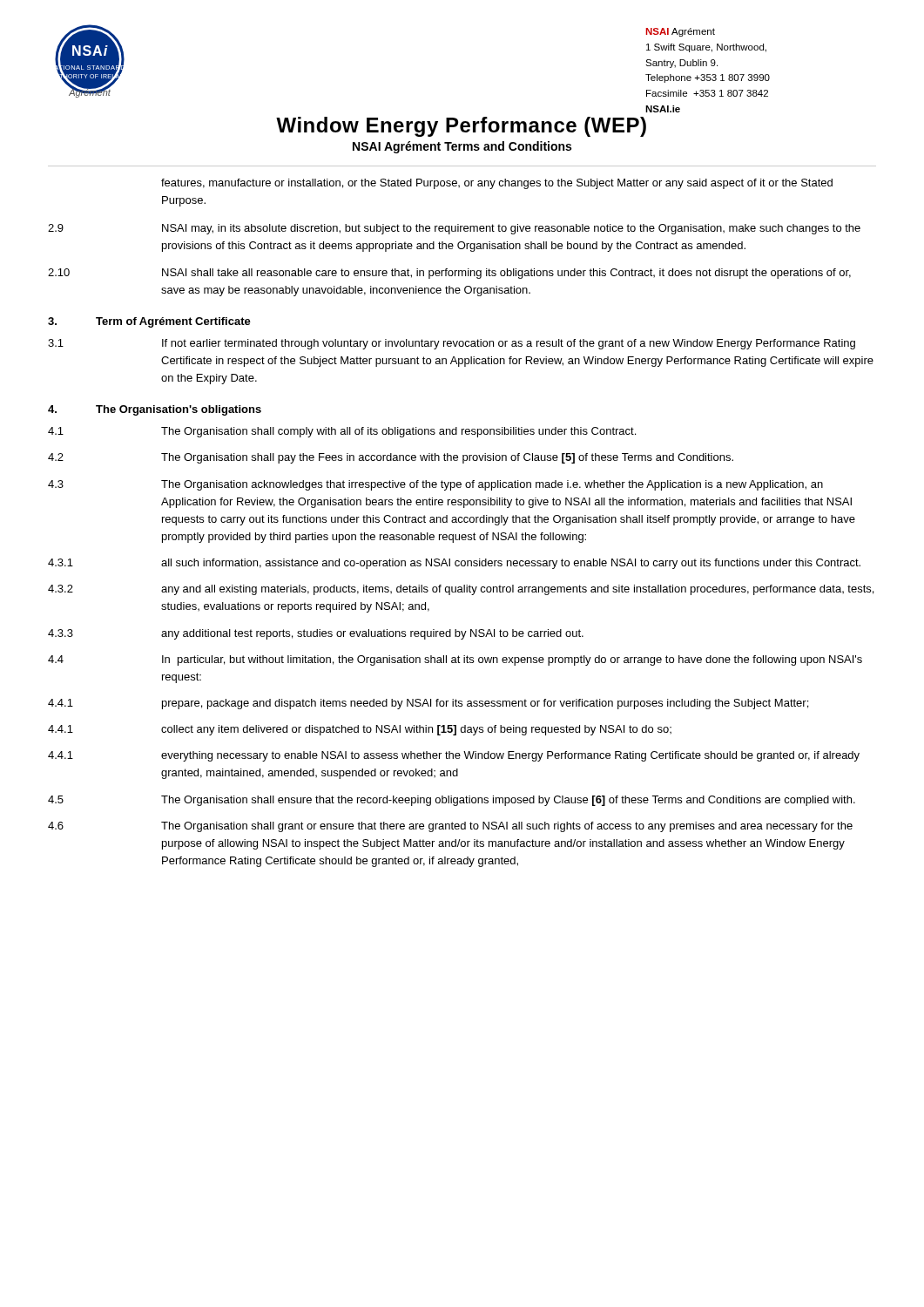Screen dimensions: 1307x924
Task: Find the list item that reads "4.3.1 all such information, assistance and co-operation as"
Action: pyautogui.click(x=462, y=563)
